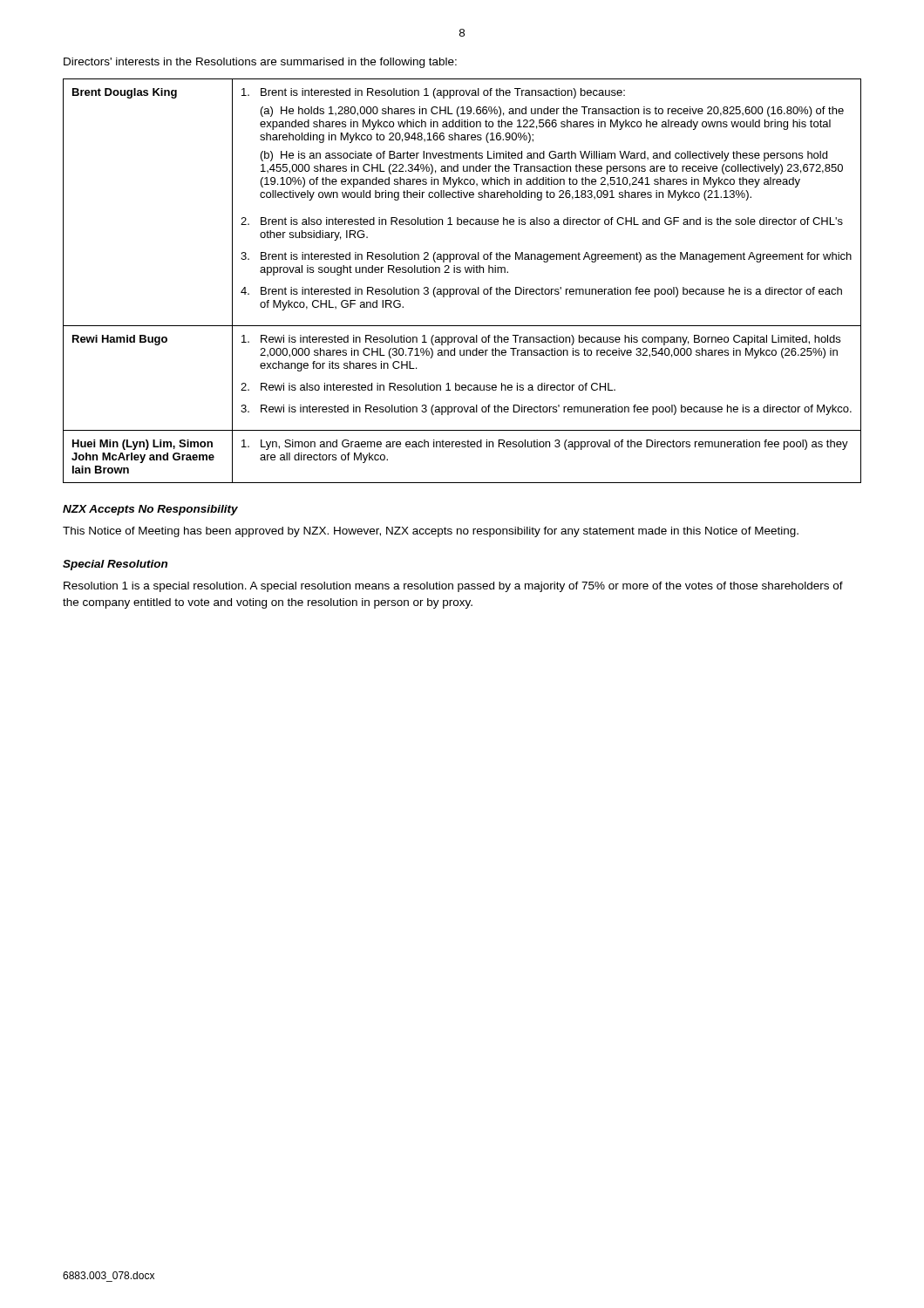Find the section header containing "Special Resolution"

point(115,563)
